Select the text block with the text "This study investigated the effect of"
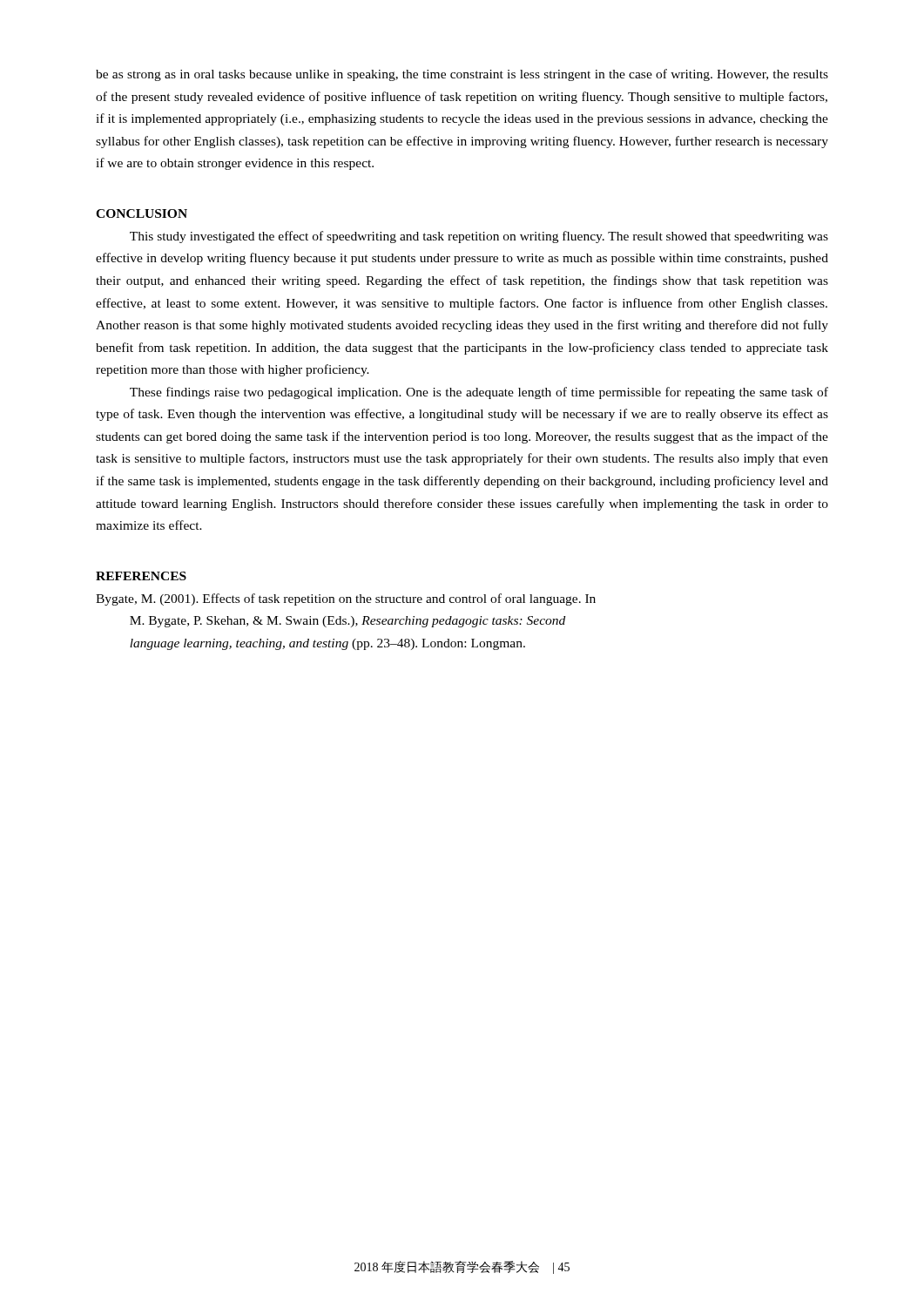The width and height of the screenshot is (924, 1307). 462,381
